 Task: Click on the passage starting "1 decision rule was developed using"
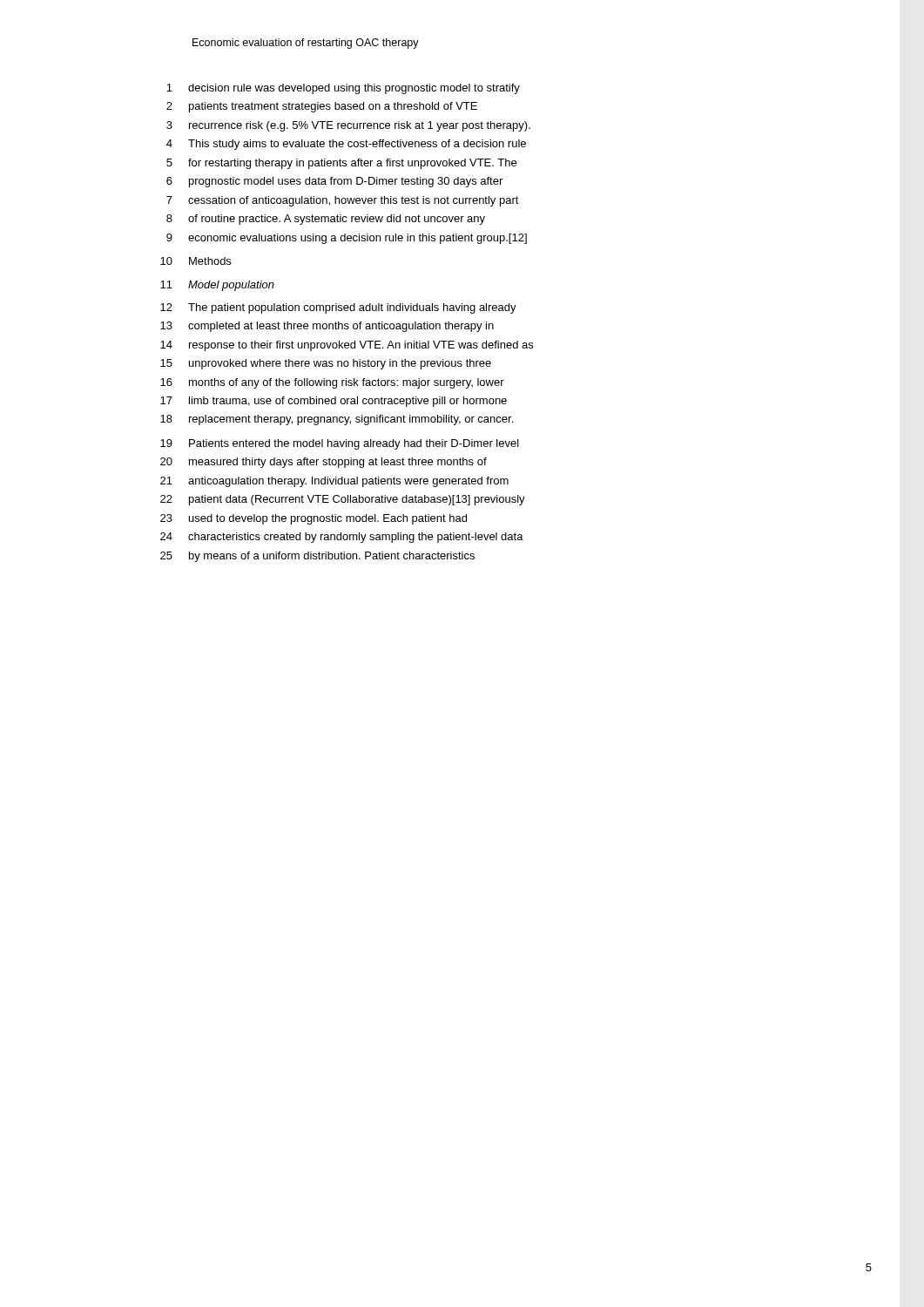pos(435,88)
